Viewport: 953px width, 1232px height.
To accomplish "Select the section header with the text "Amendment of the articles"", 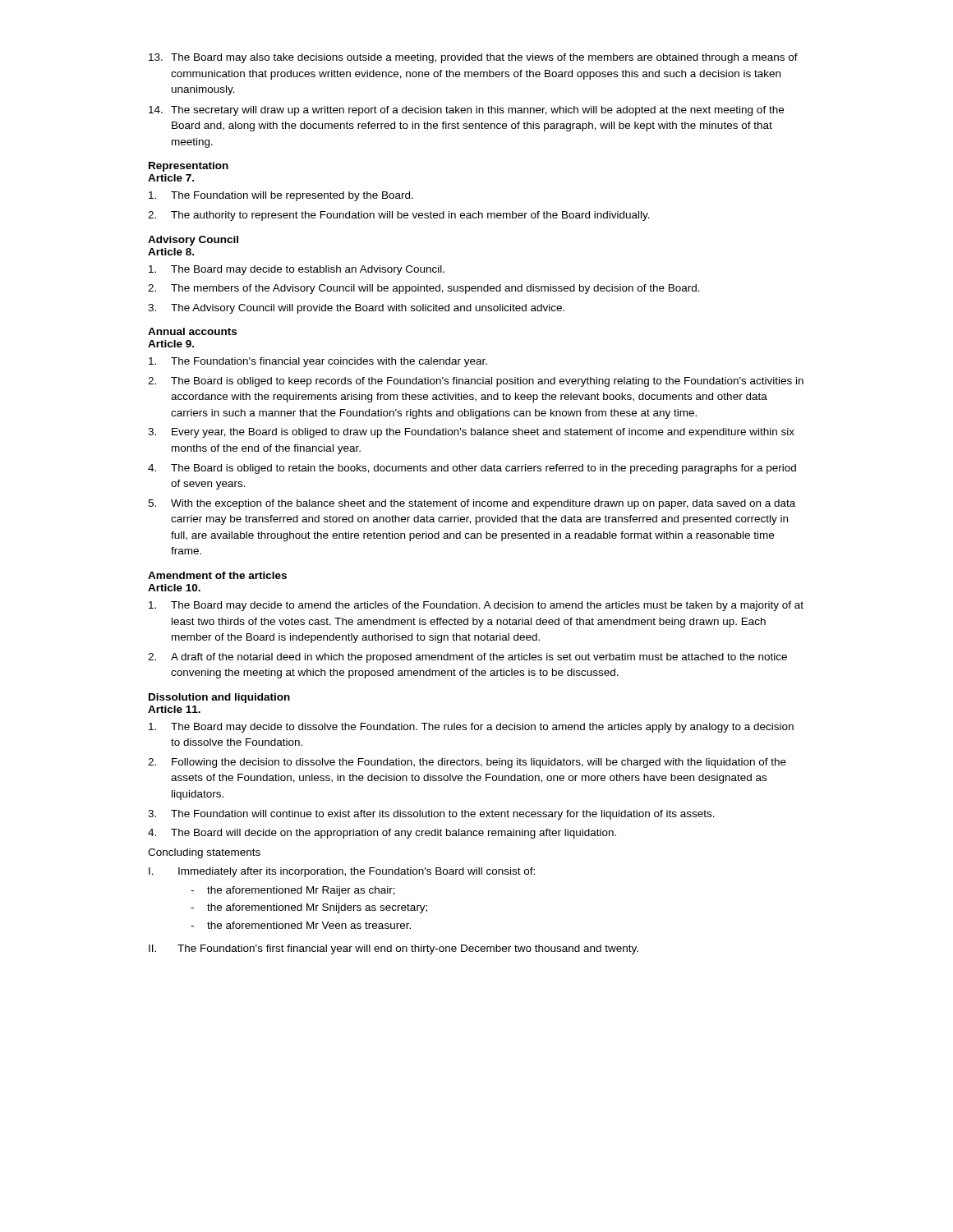I will tap(218, 575).
